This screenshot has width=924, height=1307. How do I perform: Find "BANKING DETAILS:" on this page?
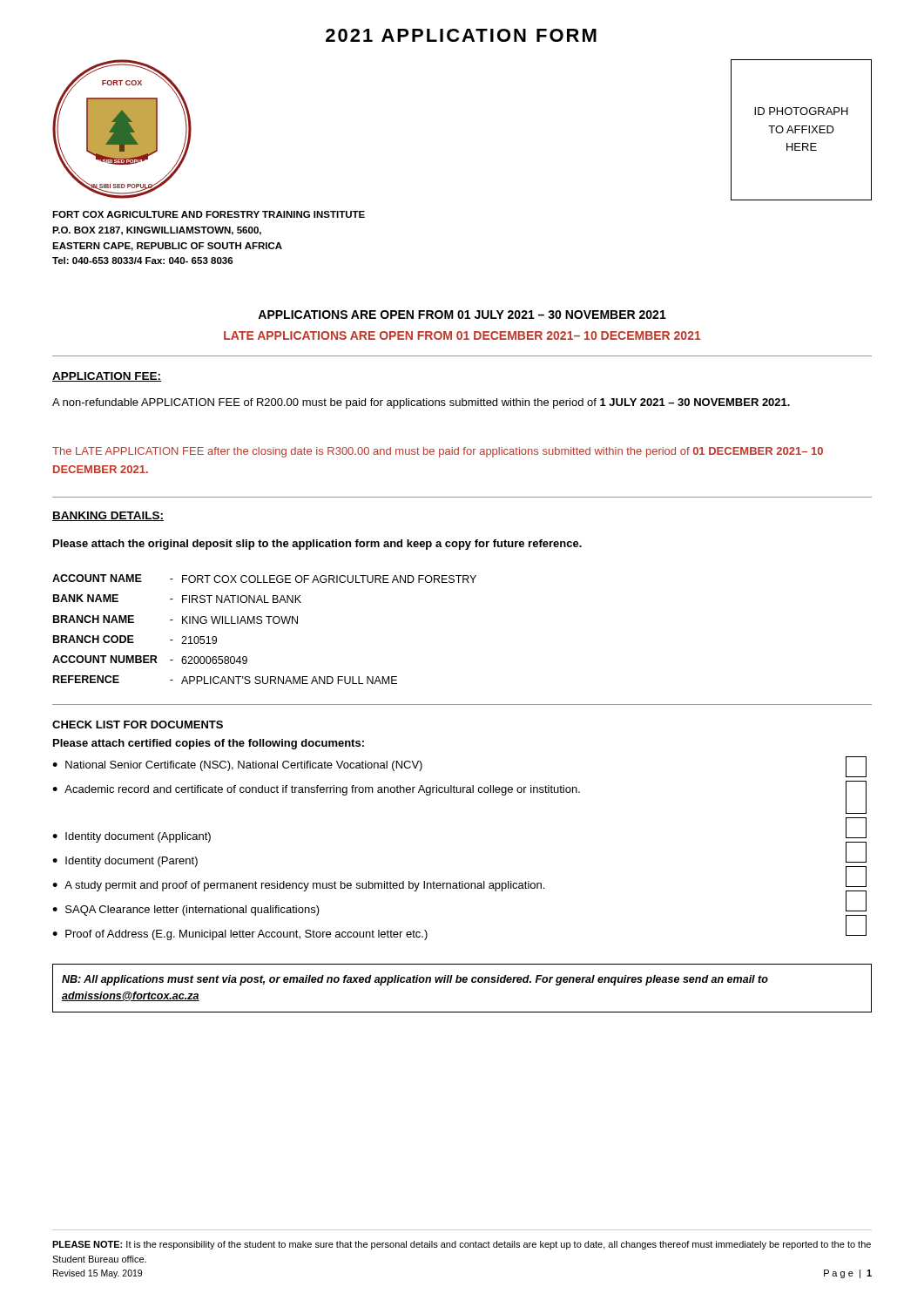(108, 515)
